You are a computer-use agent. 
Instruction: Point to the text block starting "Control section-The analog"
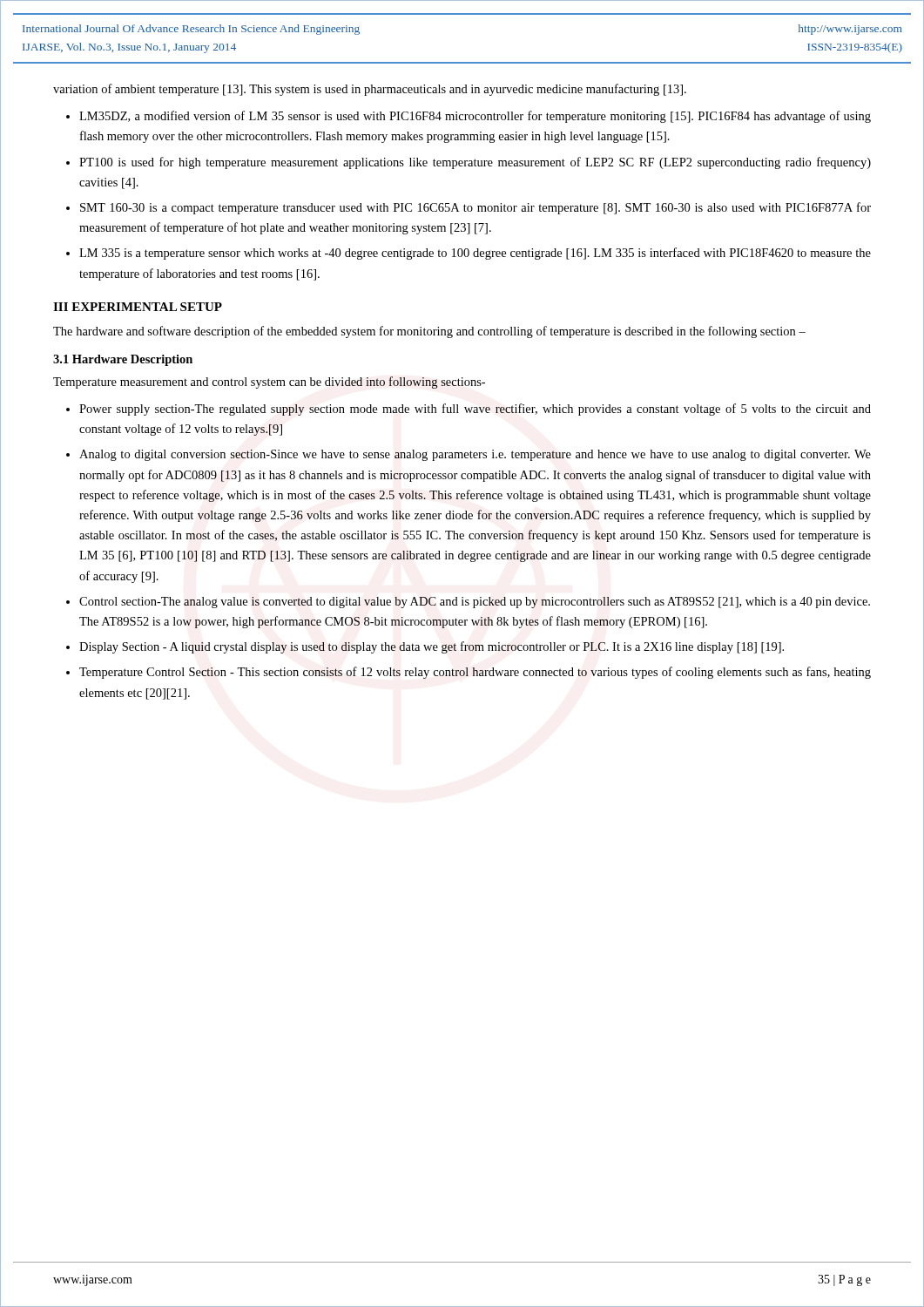coord(475,611)
